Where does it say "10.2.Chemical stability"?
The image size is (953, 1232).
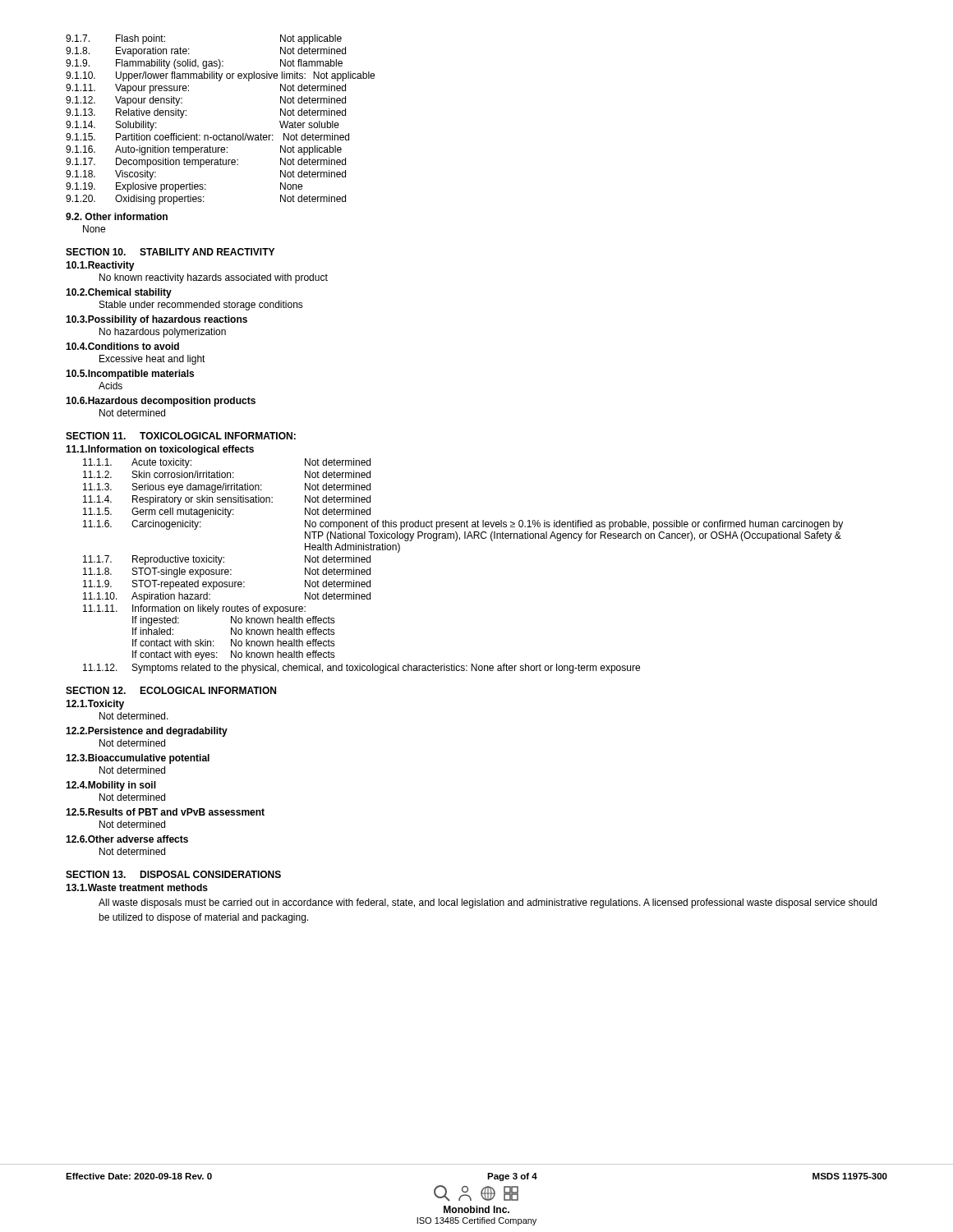tap(119, 292)
